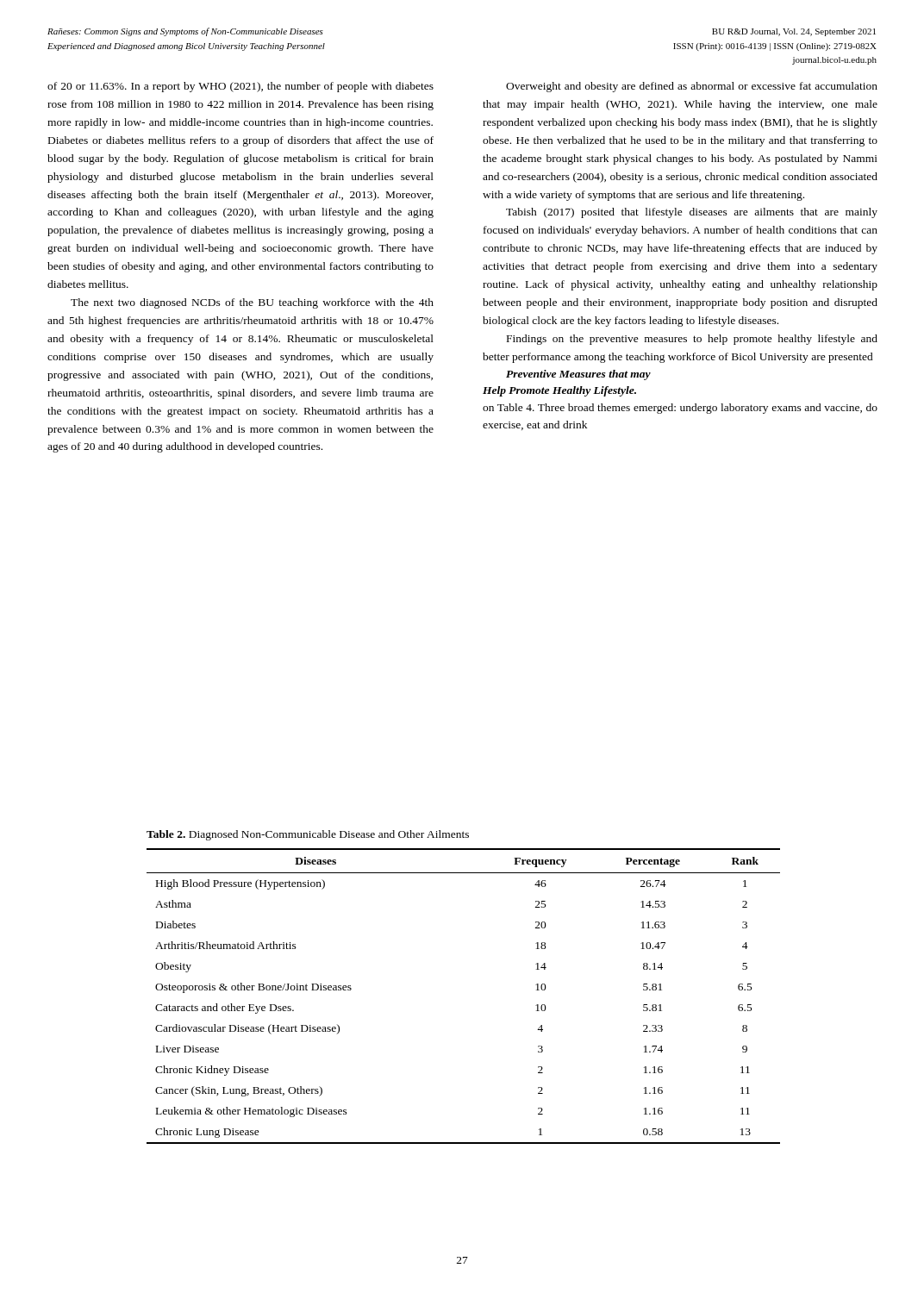The image size is (924, 1293).
Task: Navigate to the text starting "on Table 4. Three"
Action: coord(680,417)
